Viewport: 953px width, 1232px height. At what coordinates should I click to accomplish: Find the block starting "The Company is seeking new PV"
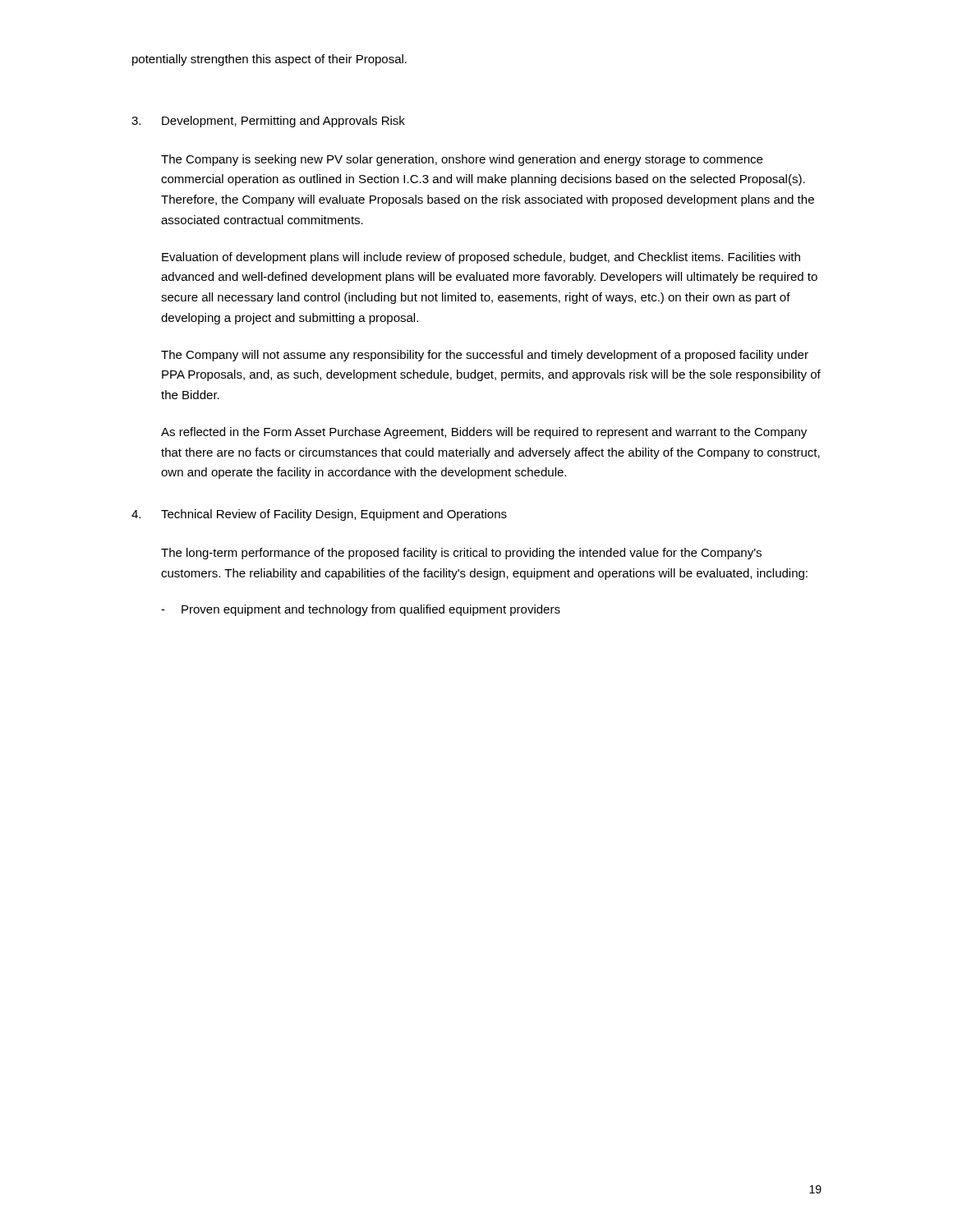(x=488, y=189)
